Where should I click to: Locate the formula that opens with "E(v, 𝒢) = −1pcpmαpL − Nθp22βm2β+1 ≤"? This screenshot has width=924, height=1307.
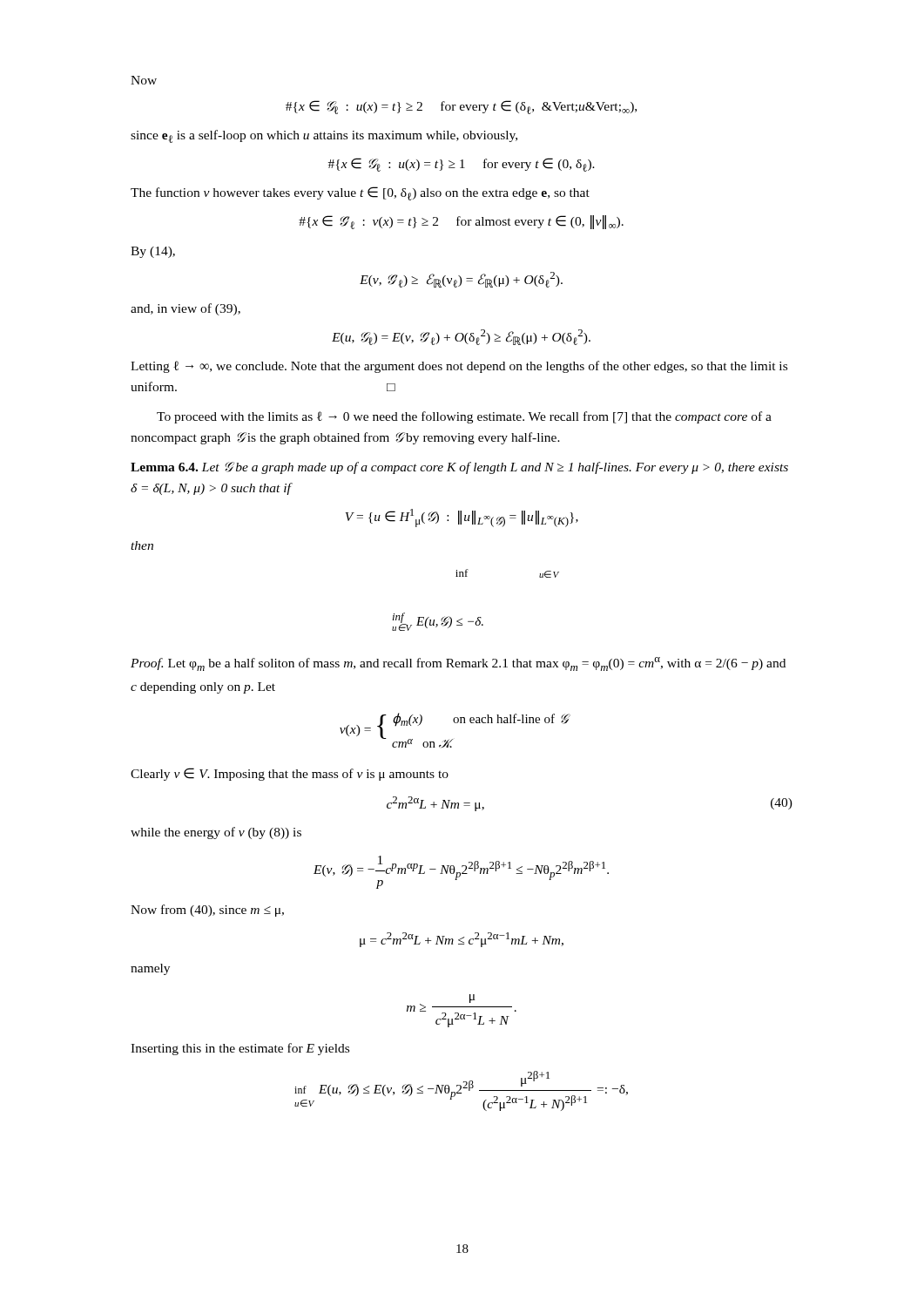(x=462, y=871)
